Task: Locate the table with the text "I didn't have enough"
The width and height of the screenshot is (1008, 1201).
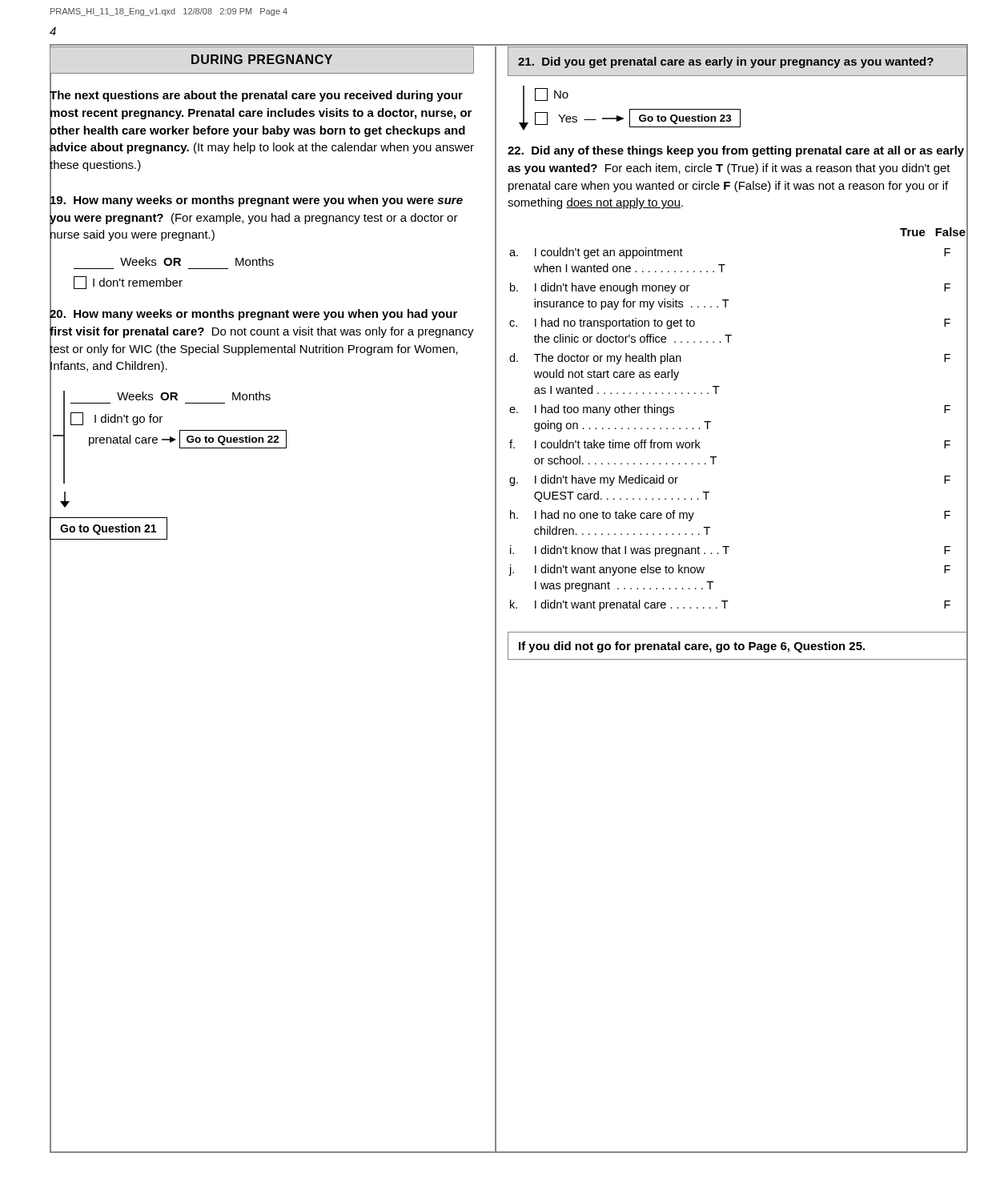Action: (737, 418)
